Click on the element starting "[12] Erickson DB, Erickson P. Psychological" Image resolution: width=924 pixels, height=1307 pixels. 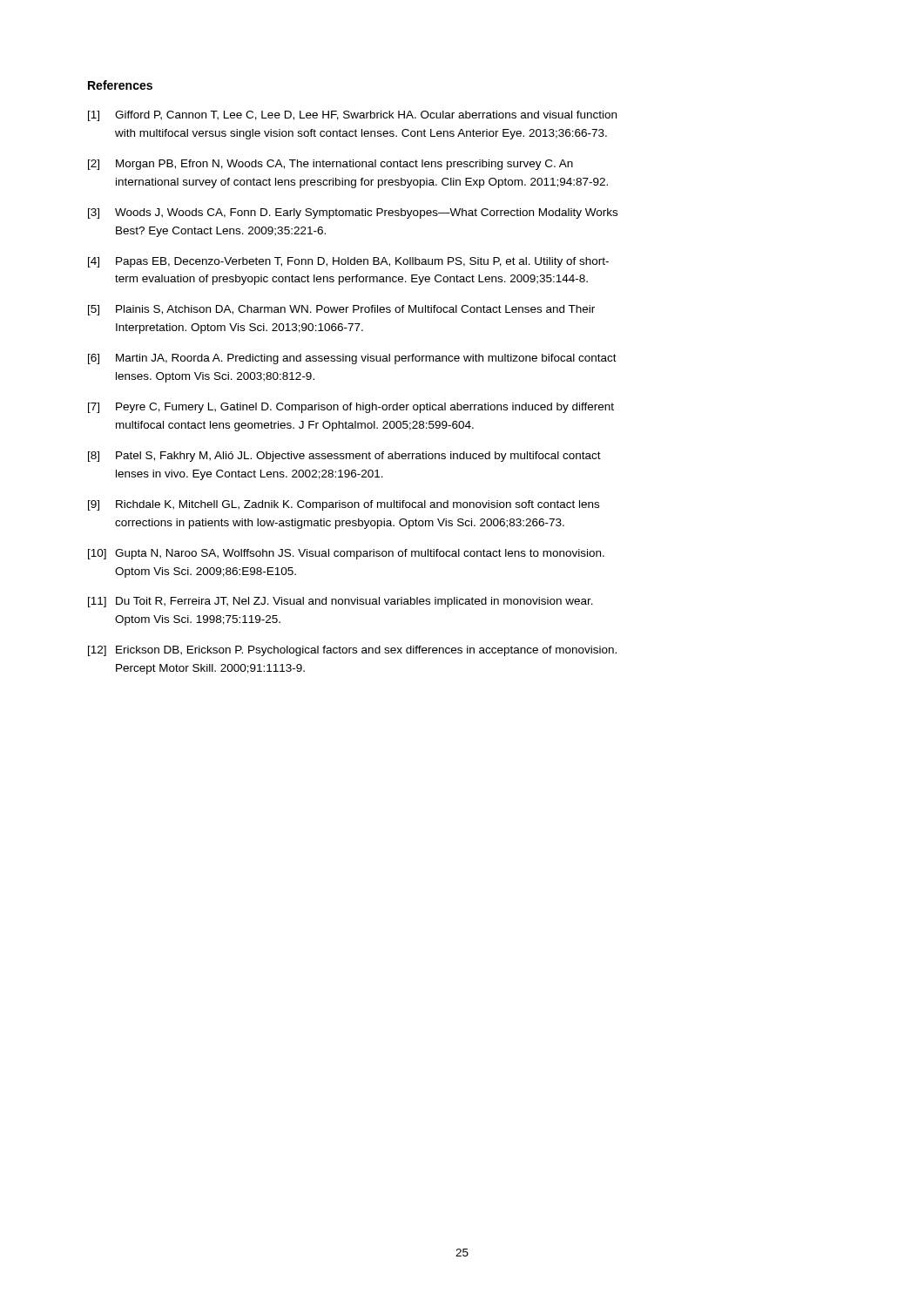[x=462, y=660]
